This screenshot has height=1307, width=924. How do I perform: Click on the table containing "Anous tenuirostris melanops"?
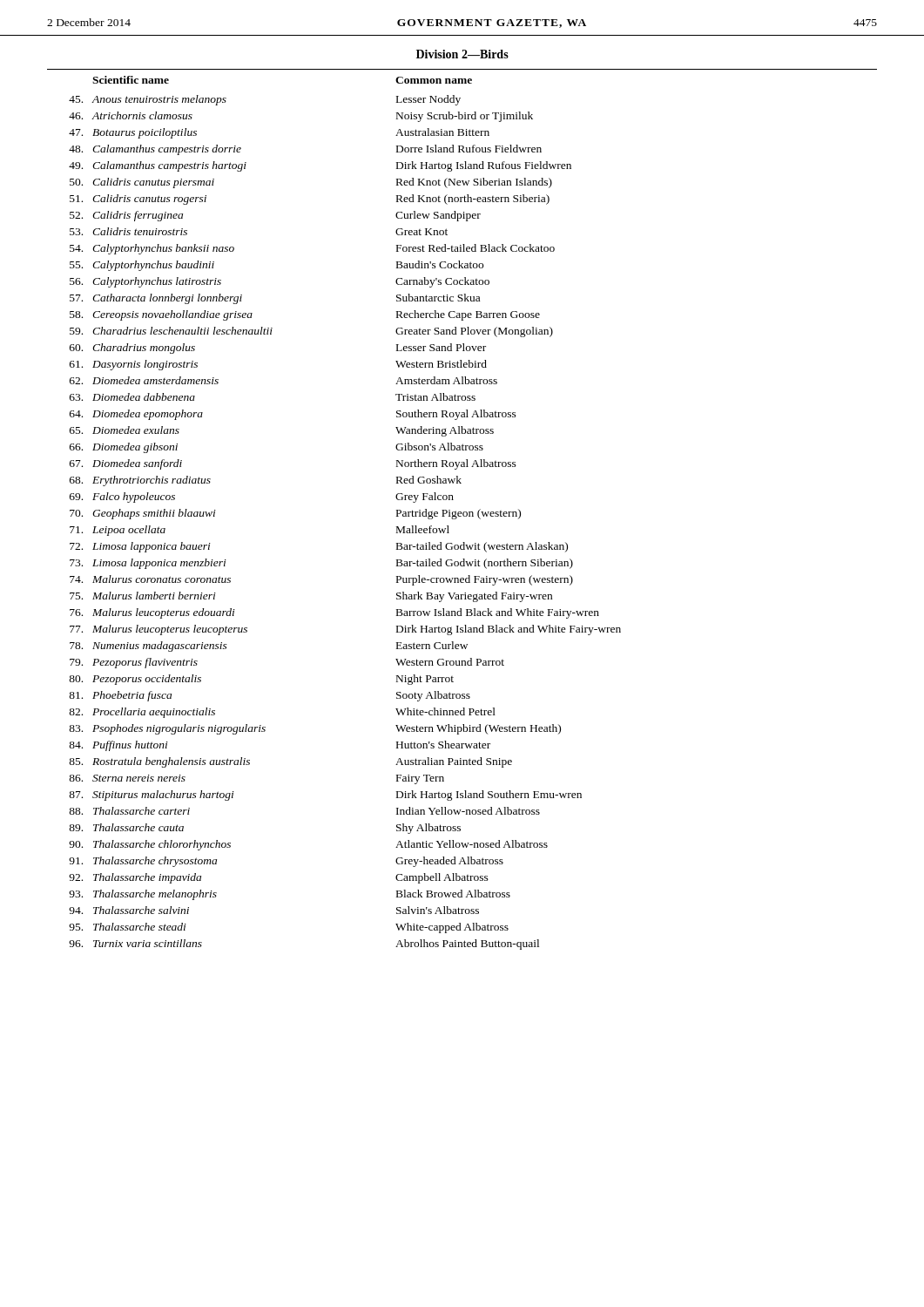click(x=462, y=511)
